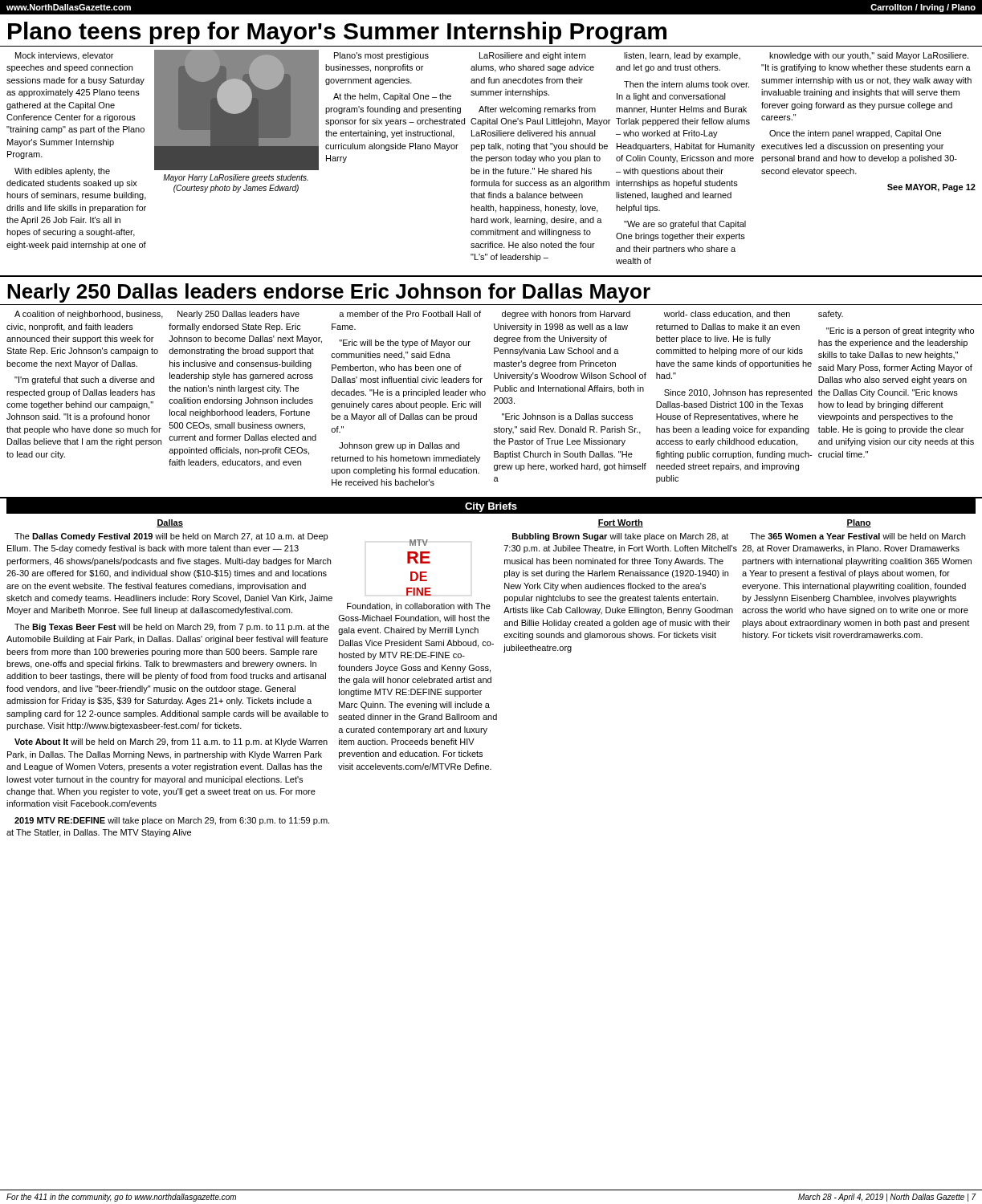Select the passage starting "Mock interviews, elevator speeches"
Image resolution: width=982 pixels, height=1204 pixels.
click(x=77, y=151)
